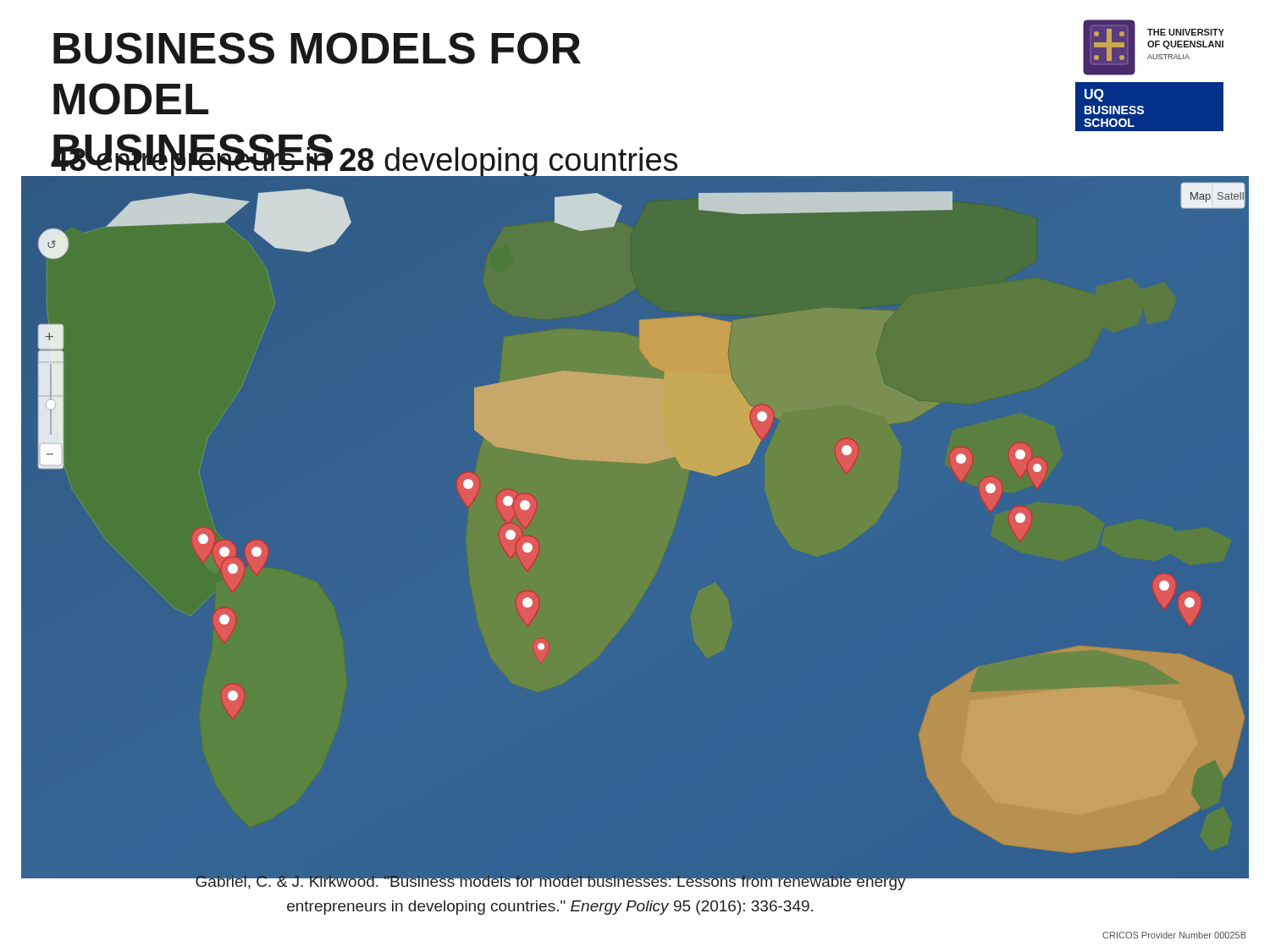Screen dimensions: 952x1270
Task: Find the logo
Action: [x=1149, y=74]
